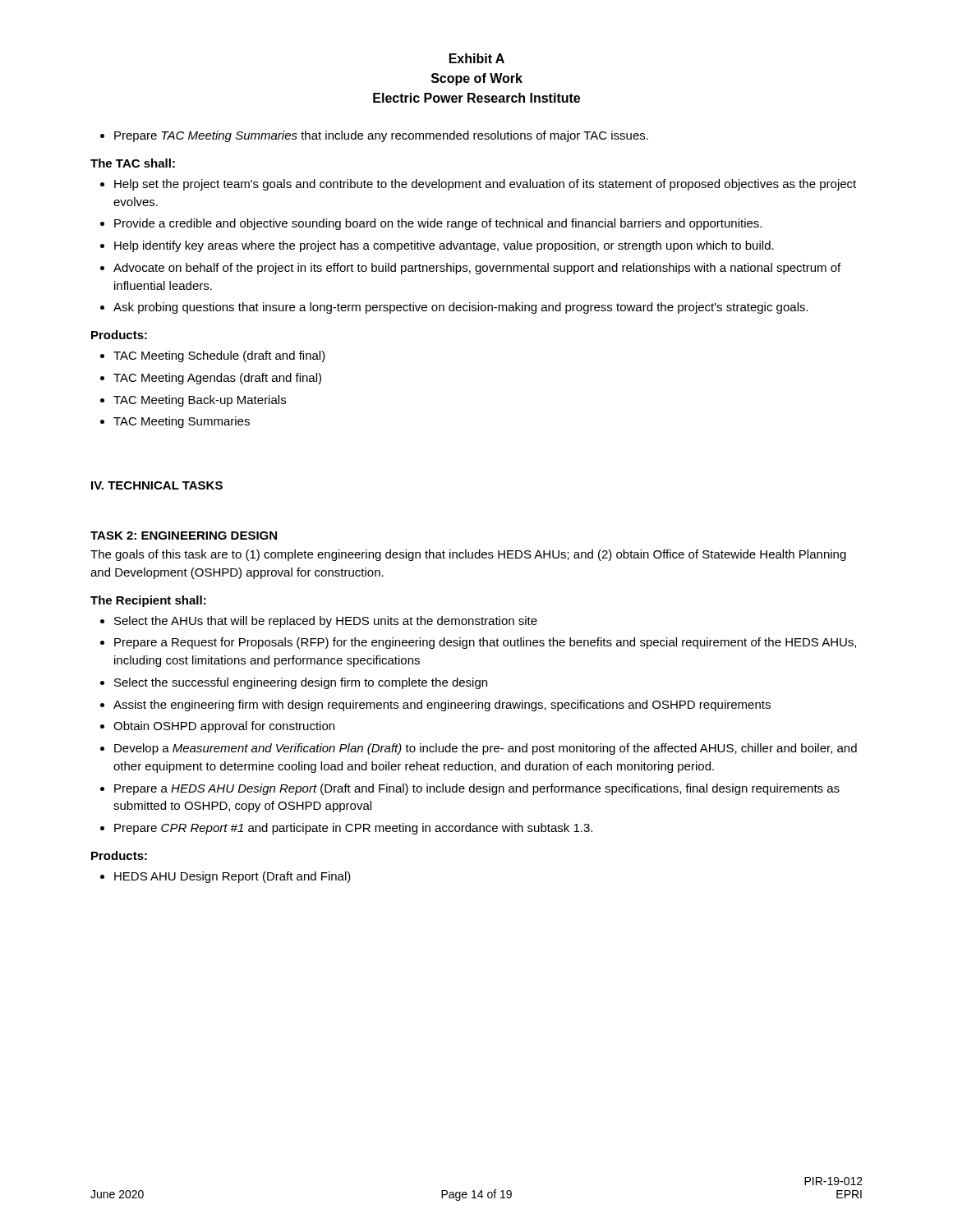
Task: Find the text starting "Prepare TAC Meeting Summaries"
Action: pos(488,135)
